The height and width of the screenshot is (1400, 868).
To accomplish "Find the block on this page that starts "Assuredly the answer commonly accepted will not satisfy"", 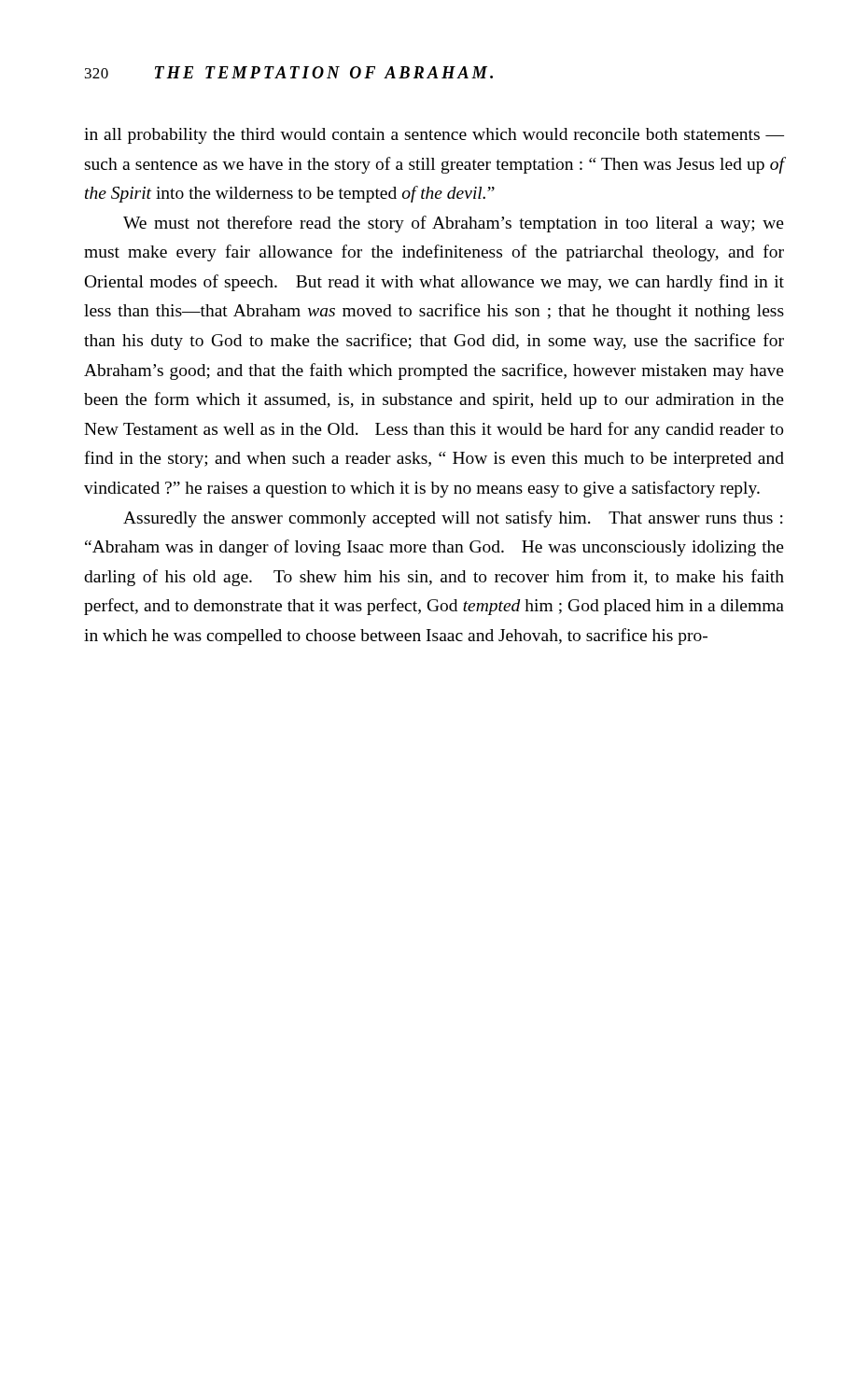I will [x=434, y=576].
